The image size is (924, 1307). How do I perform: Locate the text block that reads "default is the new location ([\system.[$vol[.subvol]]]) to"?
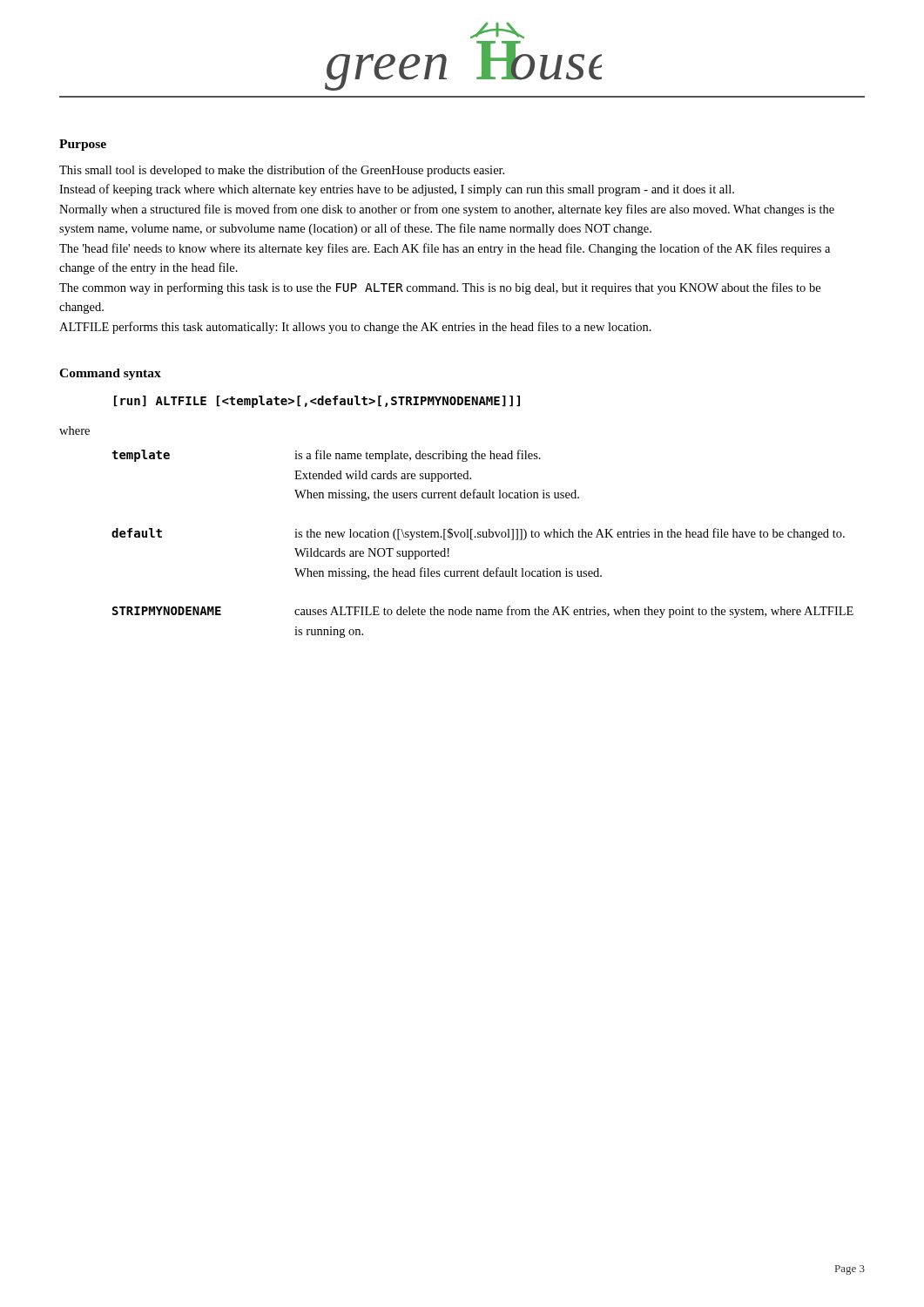coord(478,534)
